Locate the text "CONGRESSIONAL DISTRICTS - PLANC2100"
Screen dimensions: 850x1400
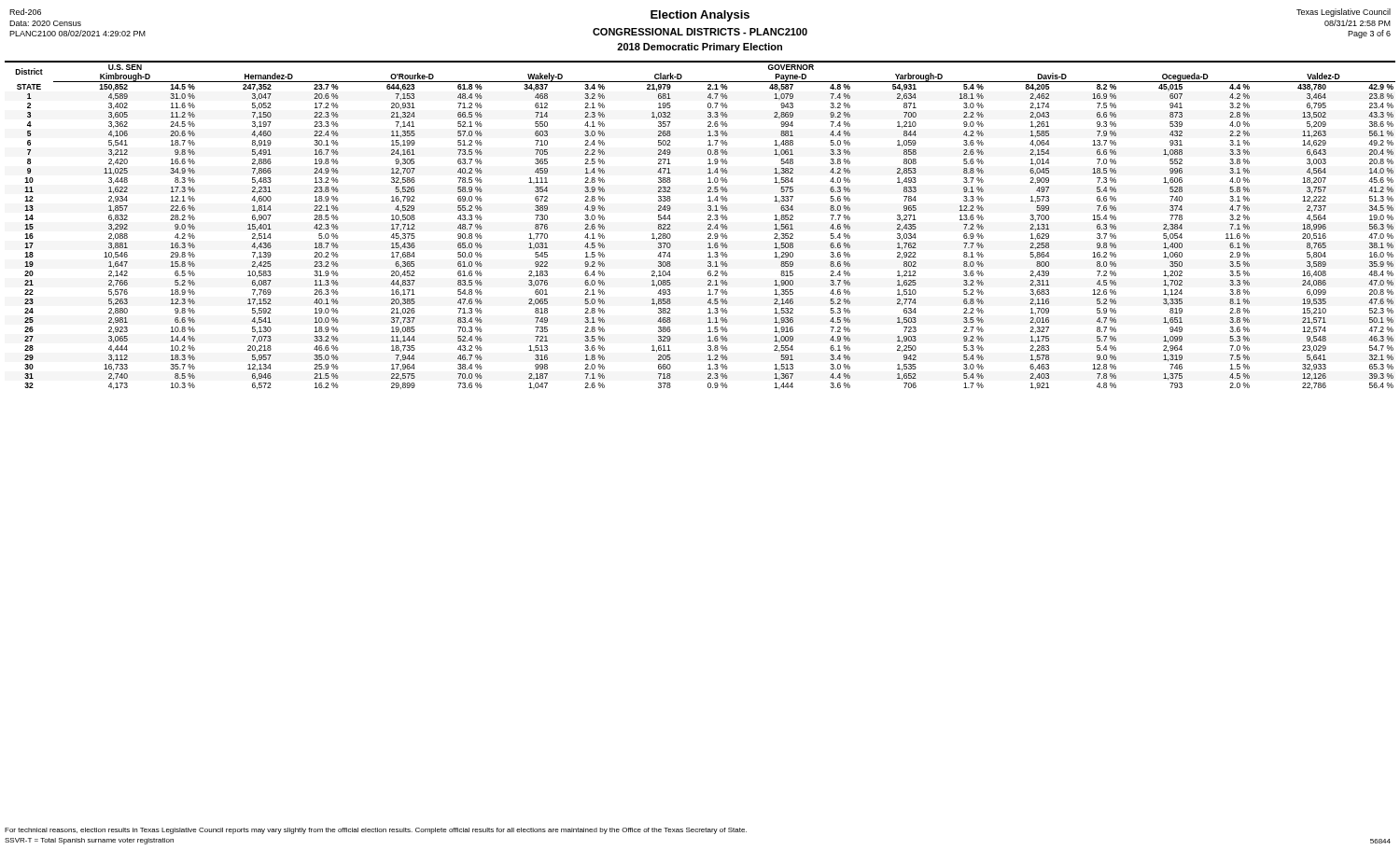[x=700, y=32]
